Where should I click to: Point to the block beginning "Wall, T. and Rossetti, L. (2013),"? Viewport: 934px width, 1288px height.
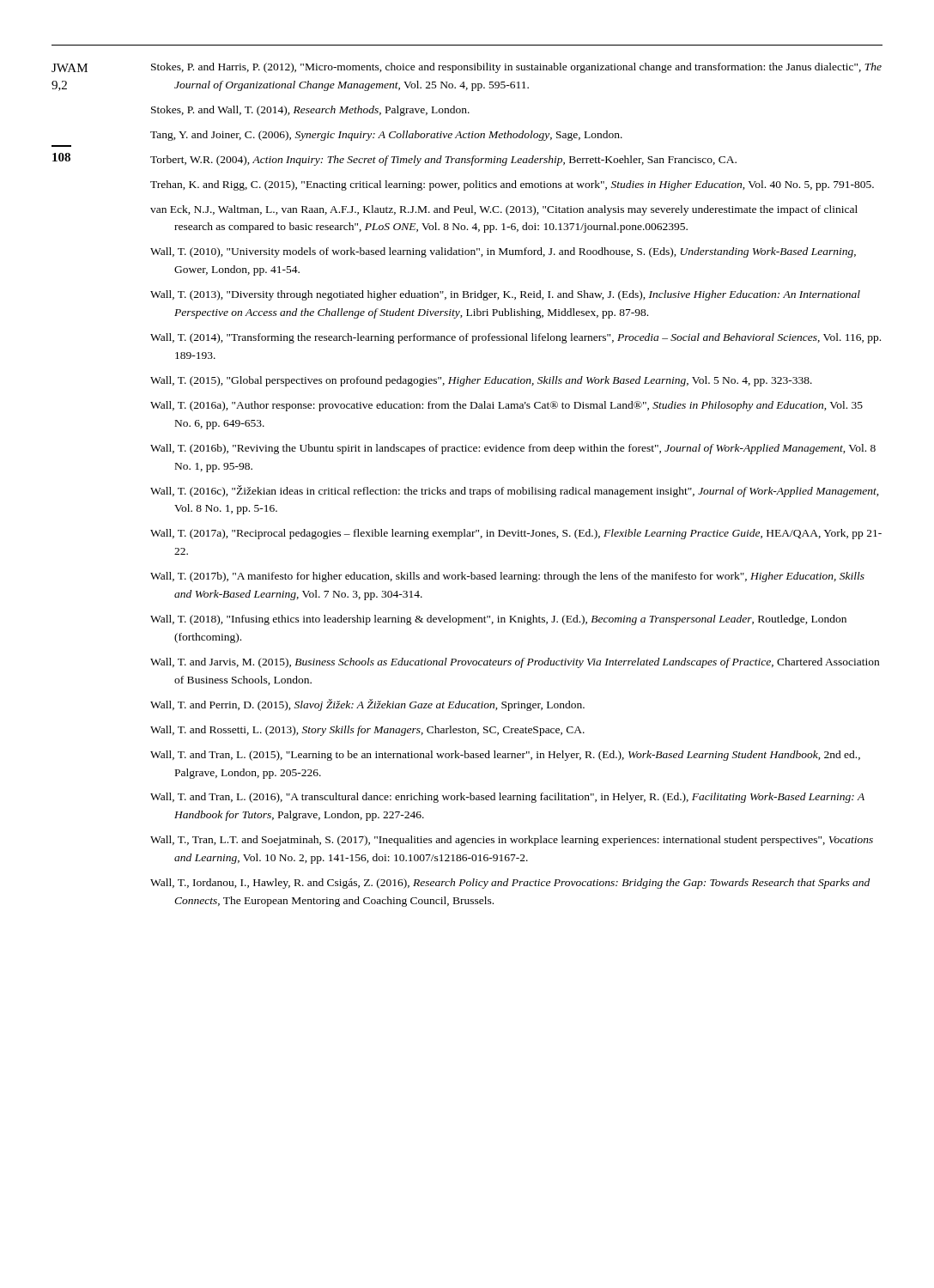click(368, 729)
